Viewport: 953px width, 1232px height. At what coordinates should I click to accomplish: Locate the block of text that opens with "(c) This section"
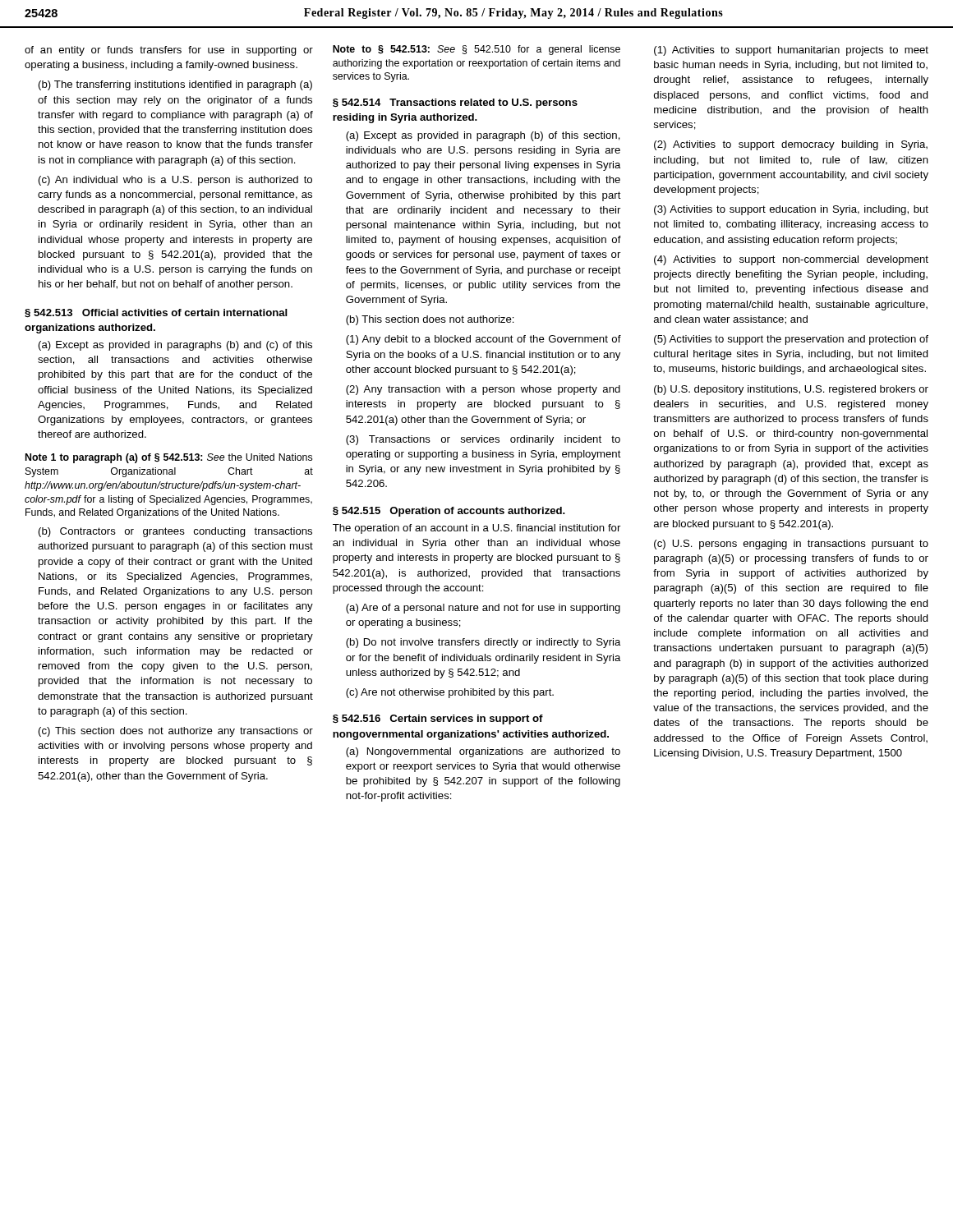pos(175,753)
